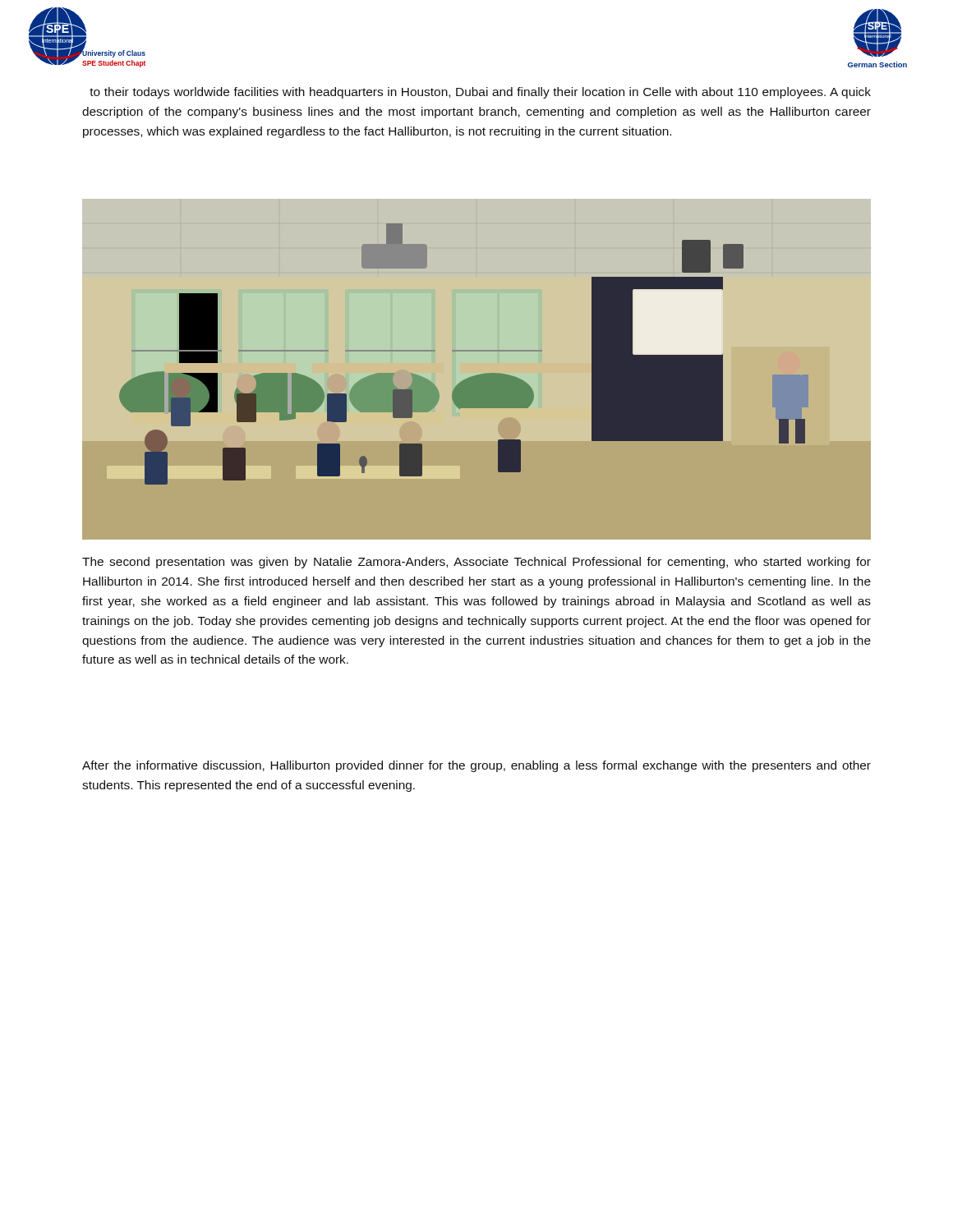Locate the text block with the text "After the informative discussion,"
The width and height of the screenshot is (953, 1232).
(x=476, y=775)
